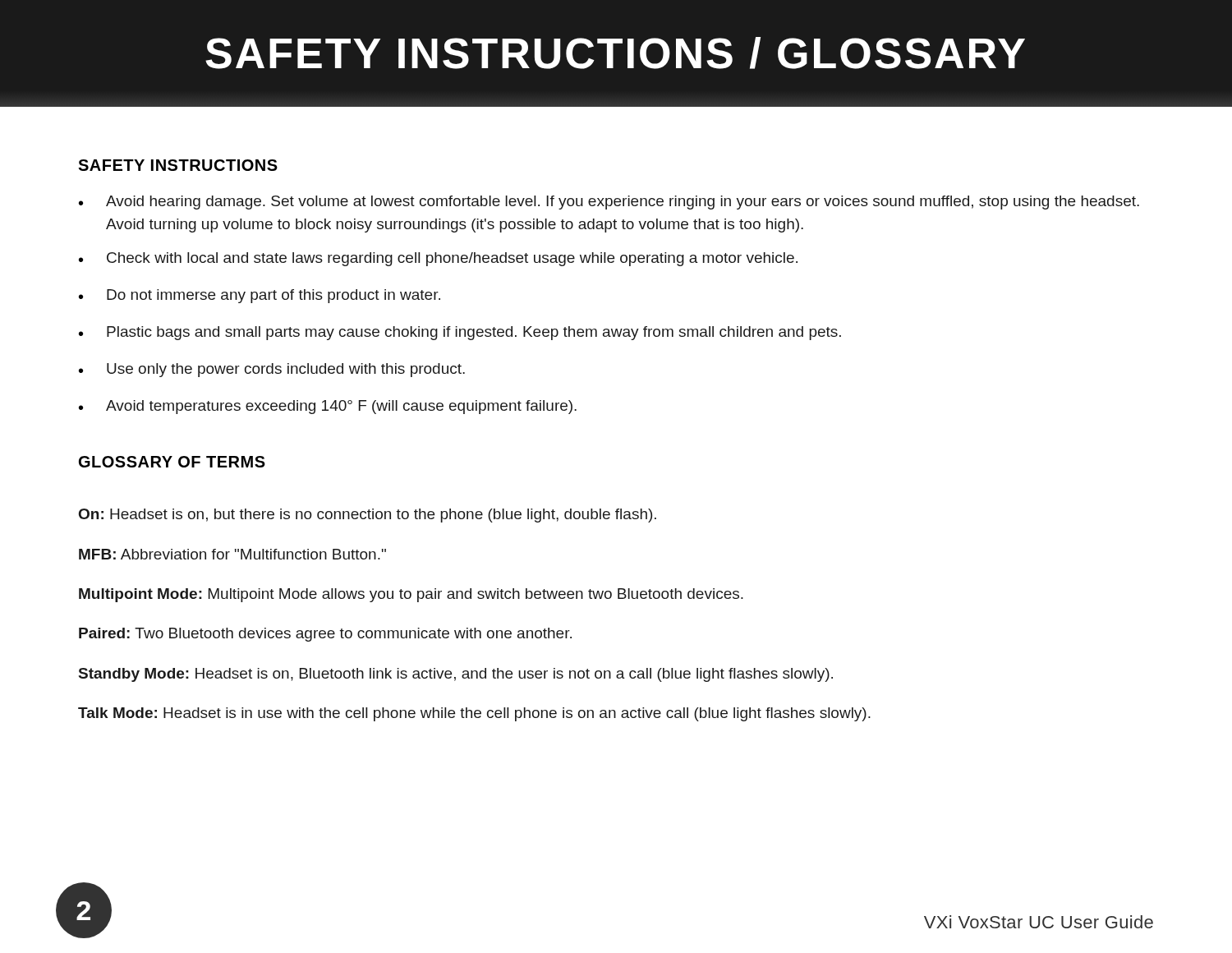Select the region starting "SAFETY INSTRUCTIONS / GLOSSARY"
Screen dimensions: 953x1232
coord(616,53)
